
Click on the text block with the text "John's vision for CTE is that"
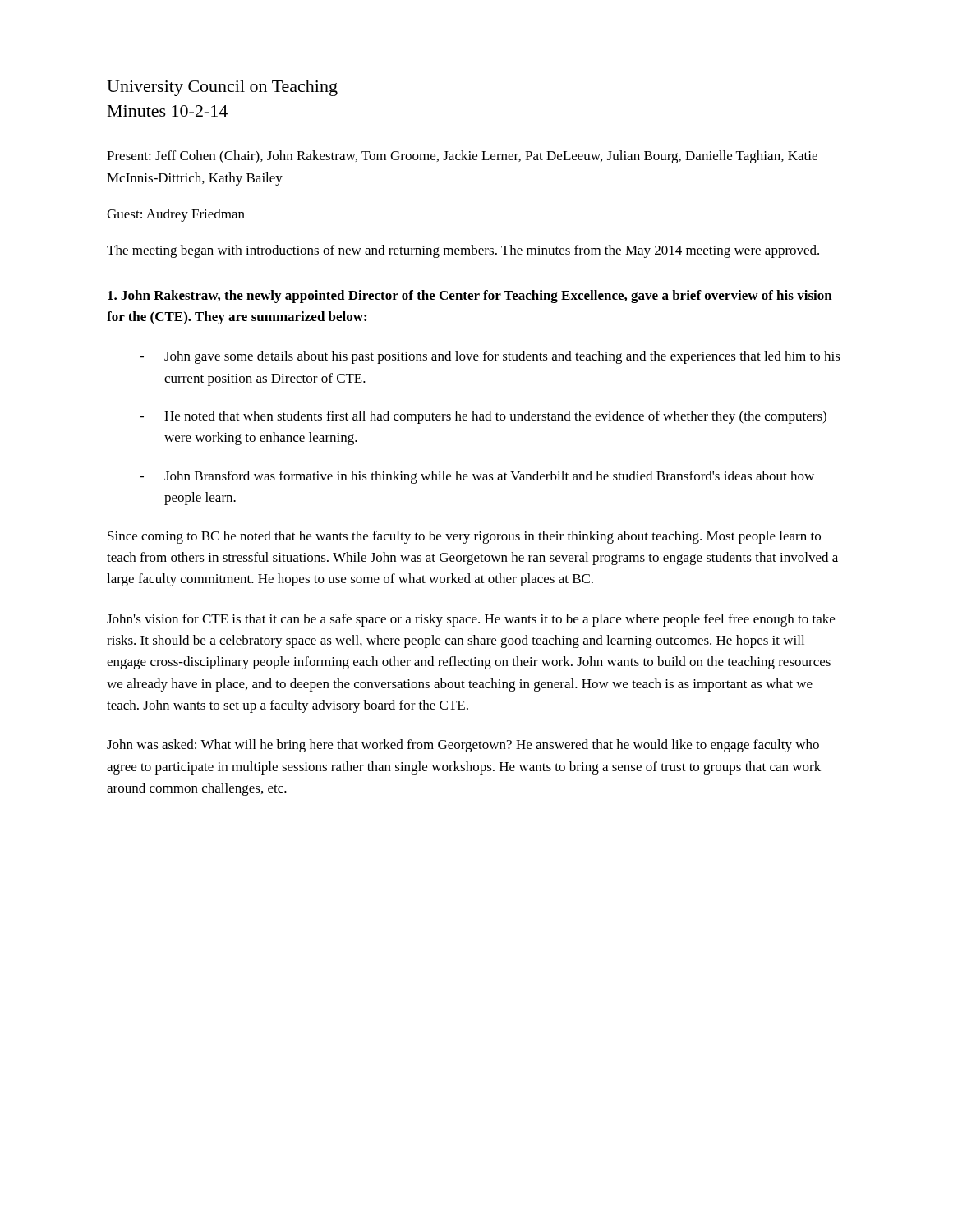point(471,662)
